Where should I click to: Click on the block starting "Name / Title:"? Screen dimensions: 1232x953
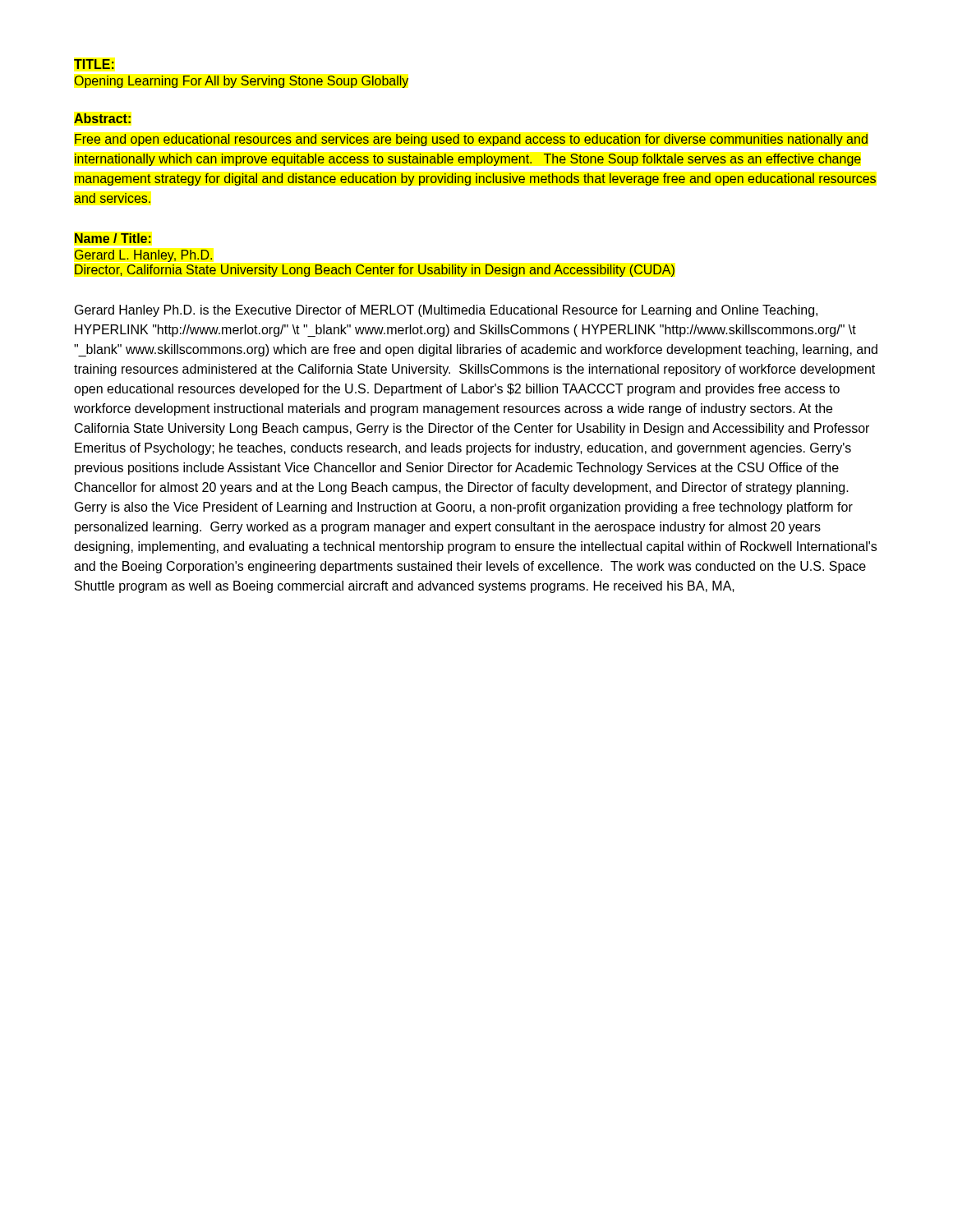click(x=113, y=239)
